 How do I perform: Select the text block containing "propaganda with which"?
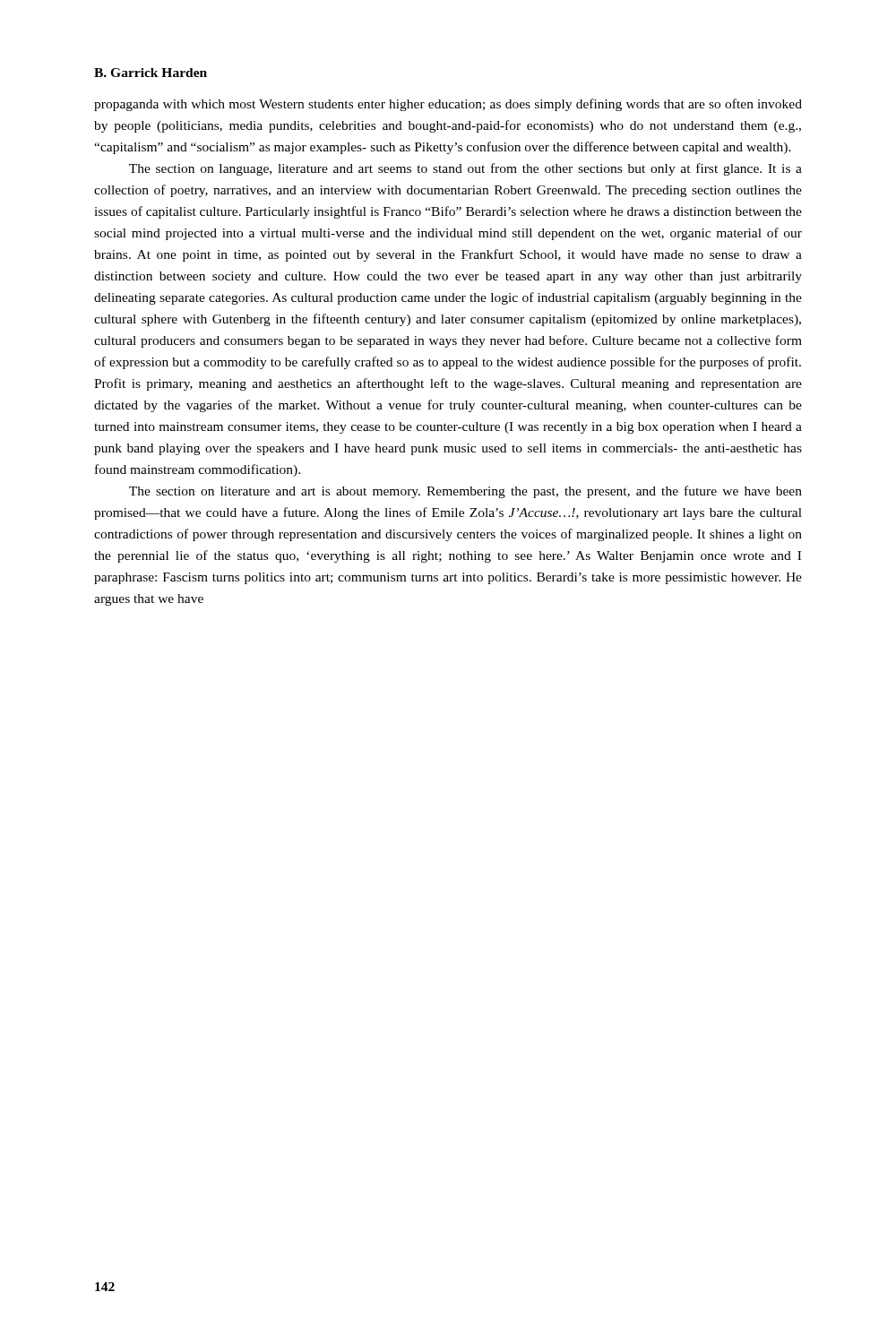[448, 351]
